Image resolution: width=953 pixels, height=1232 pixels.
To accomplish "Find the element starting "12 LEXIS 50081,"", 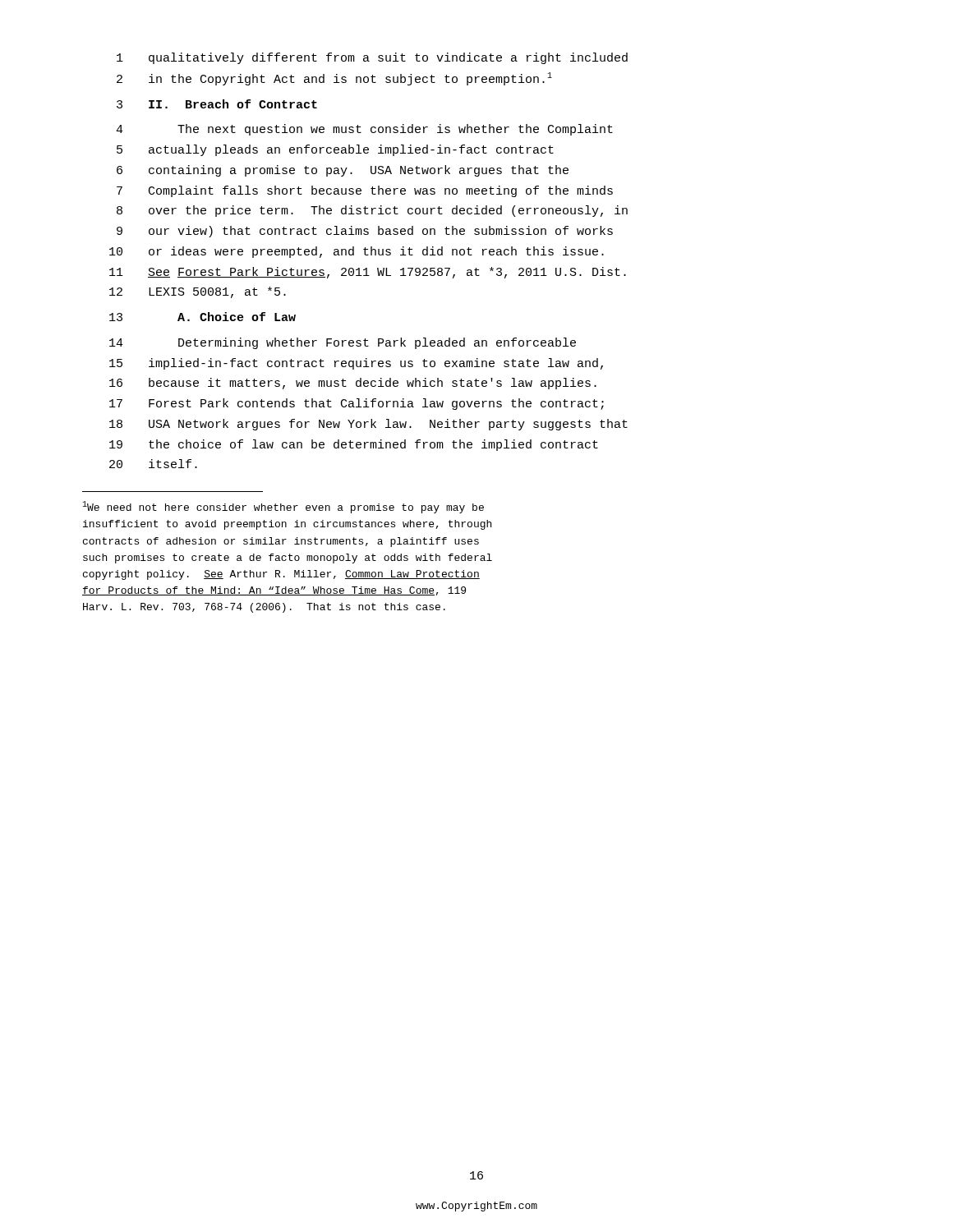I will (x=198, y=292).
